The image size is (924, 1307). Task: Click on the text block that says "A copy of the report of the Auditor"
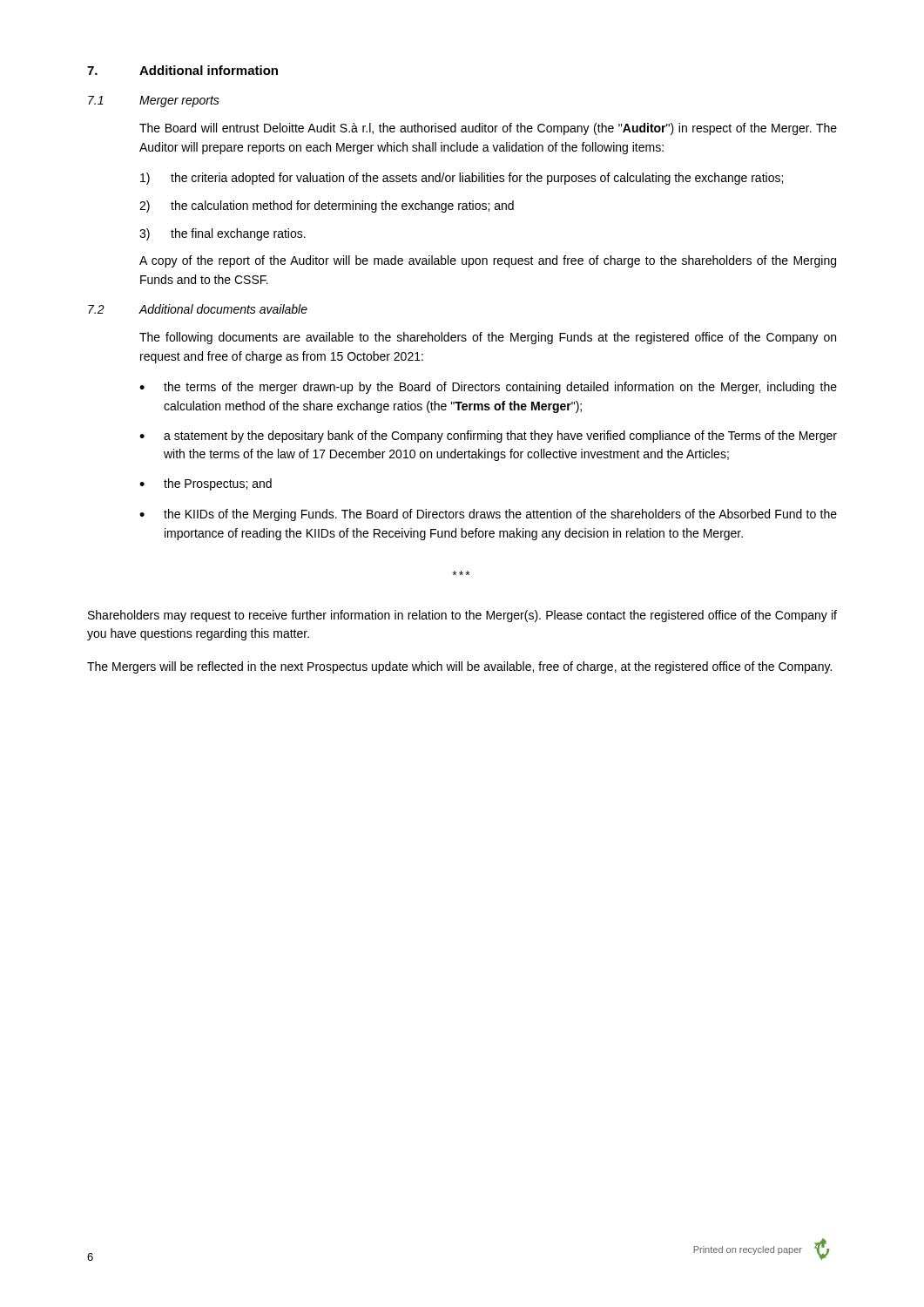(x=488, y=270)
